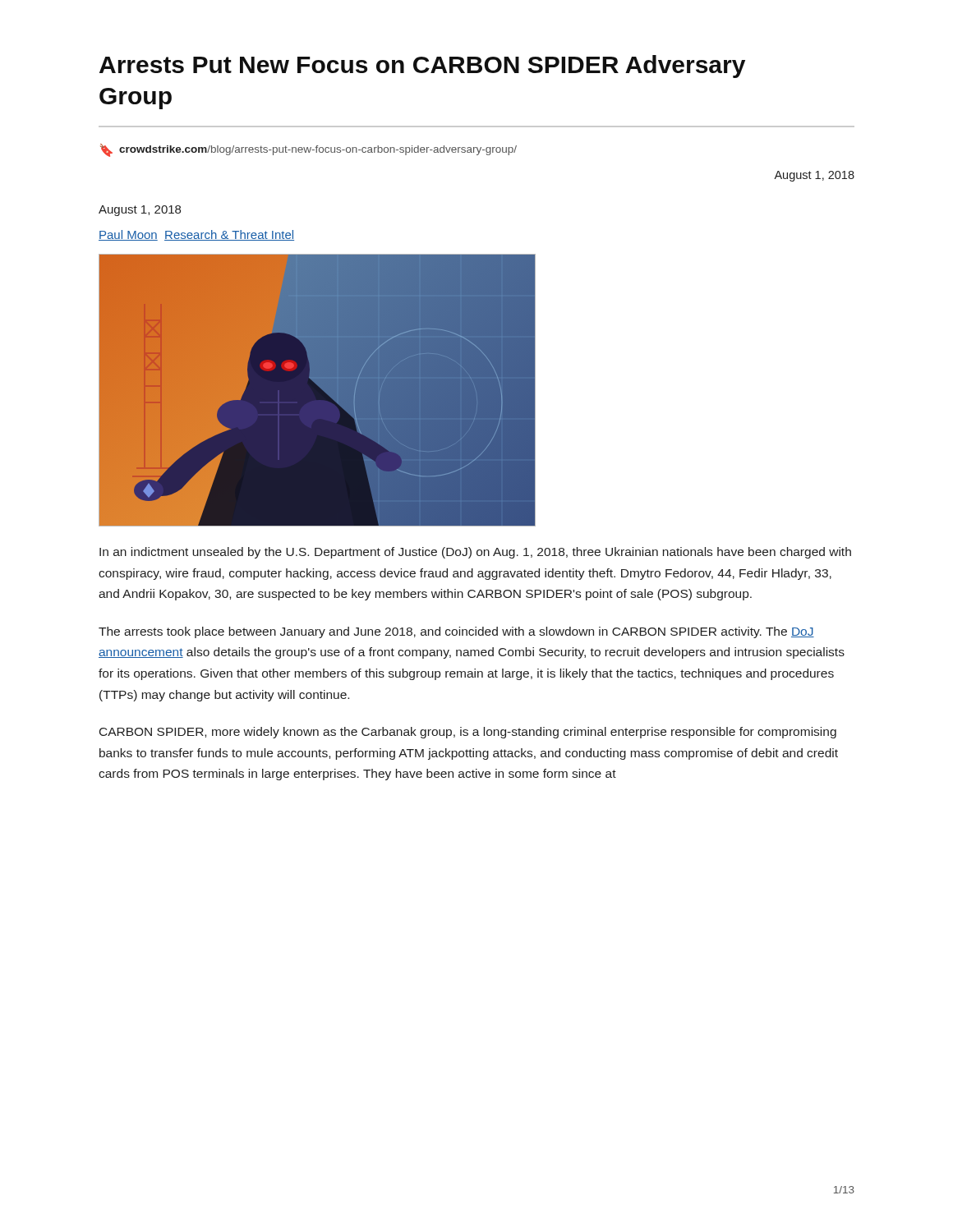Image resolution: width=953 pixels, height=1232 pixels.
Task: Point to the block beginning "The arrests took place between"
Action: coord(471,663)
